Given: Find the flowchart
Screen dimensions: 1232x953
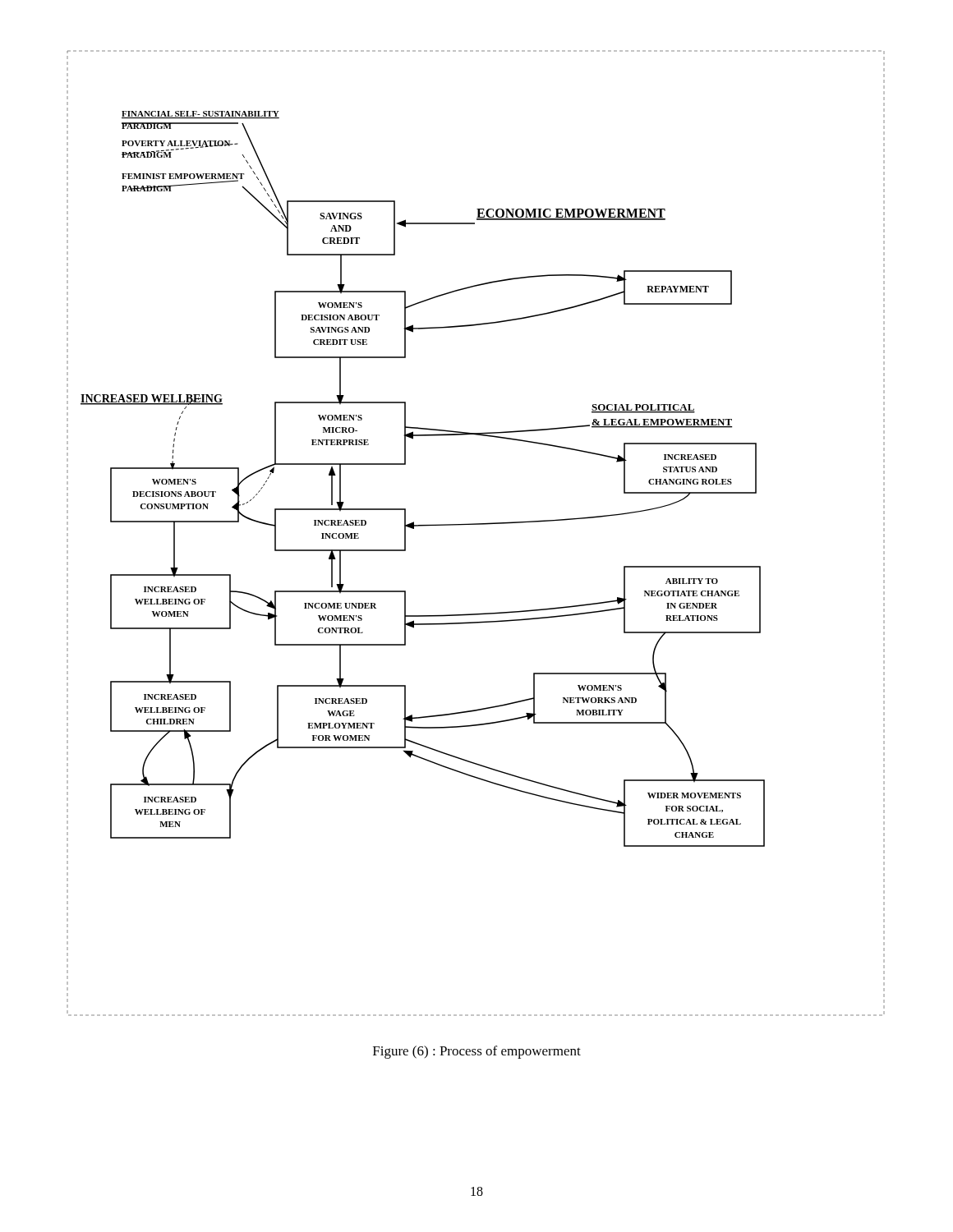Looking at the screenshot, I should coord(476,534).
